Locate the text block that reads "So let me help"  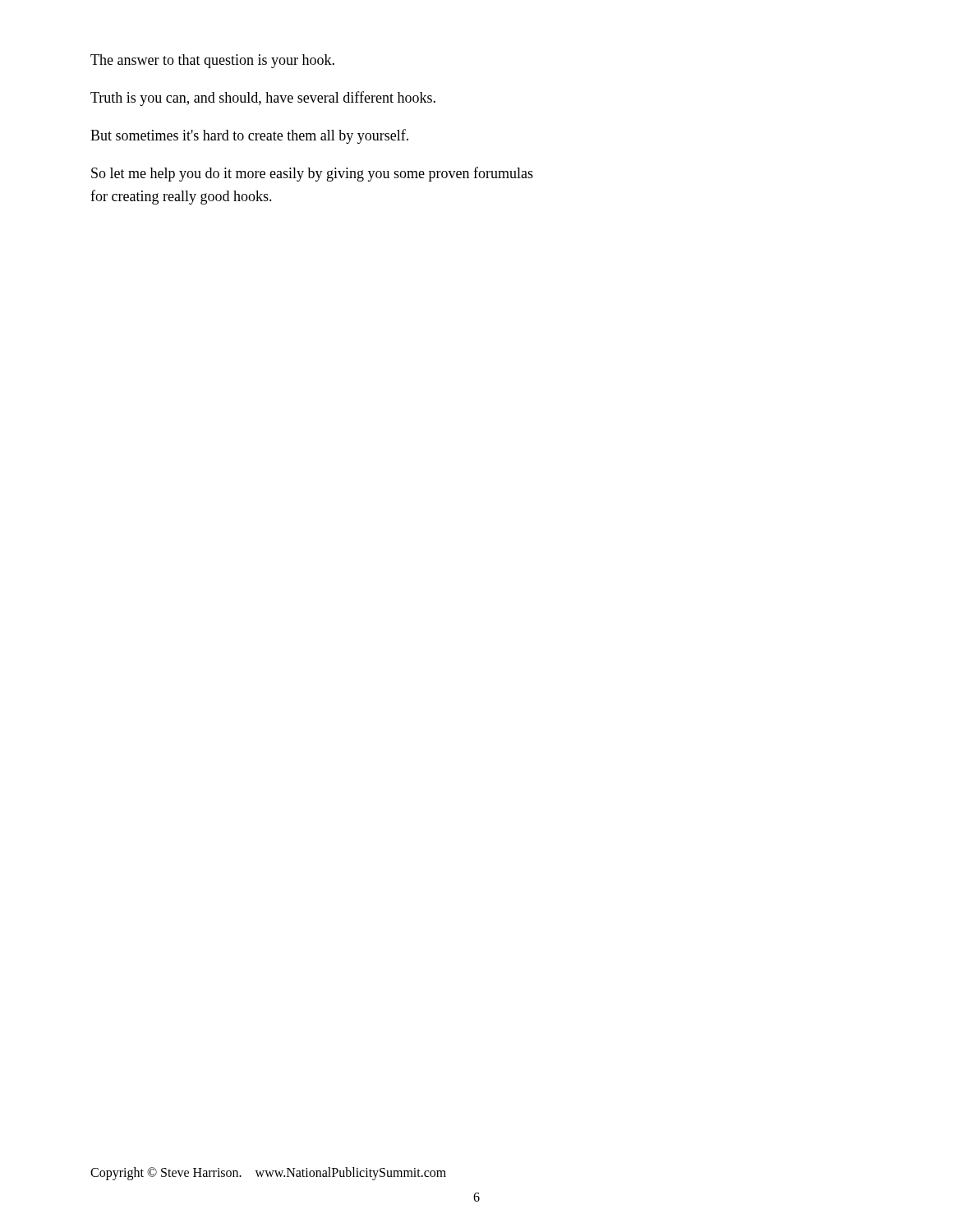312,184
